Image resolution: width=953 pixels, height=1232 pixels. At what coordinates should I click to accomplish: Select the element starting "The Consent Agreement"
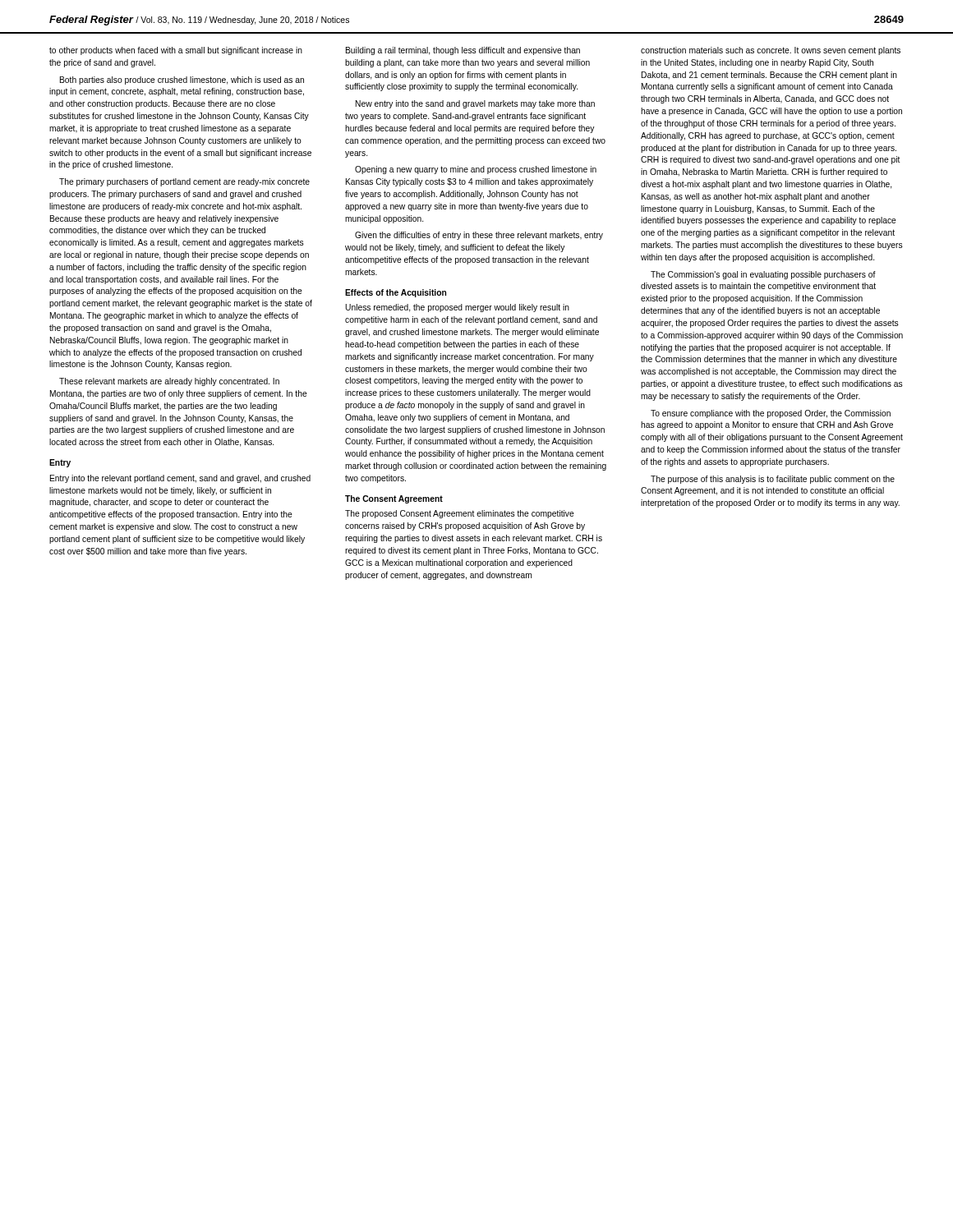394,499
